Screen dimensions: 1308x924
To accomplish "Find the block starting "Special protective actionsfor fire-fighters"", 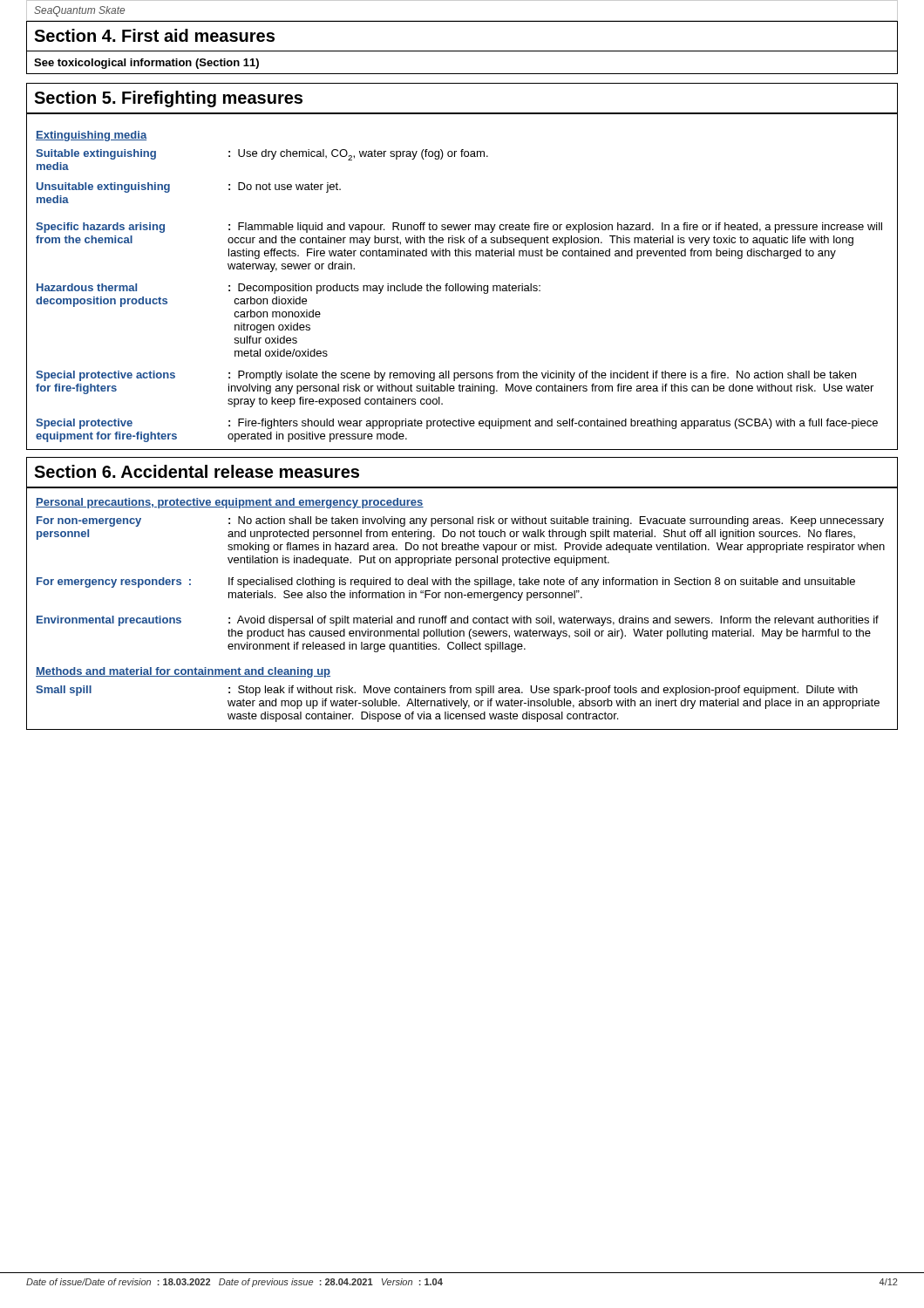I will (x=462, y=388).
